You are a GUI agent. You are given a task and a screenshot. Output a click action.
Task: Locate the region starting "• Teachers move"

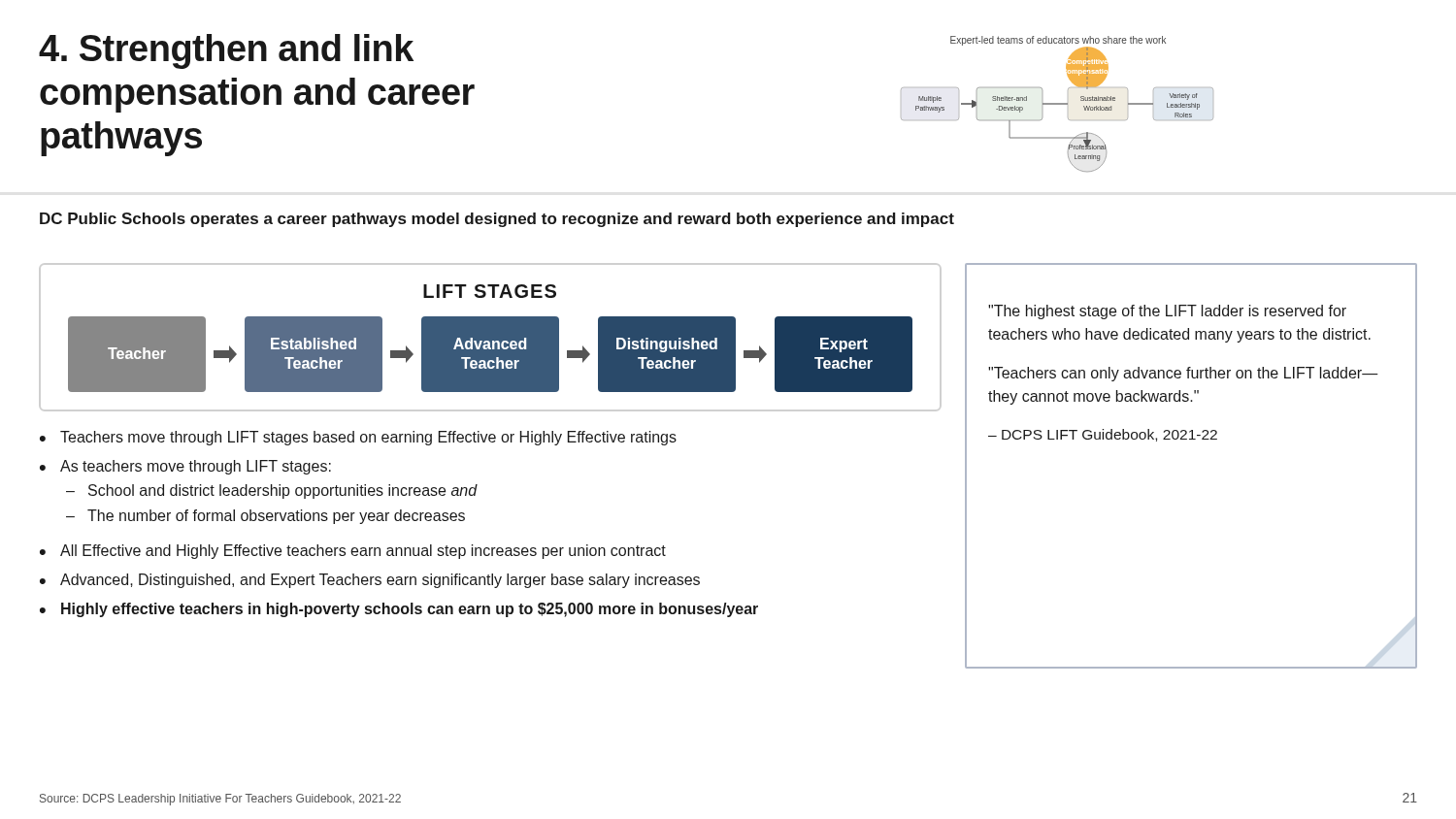(358, 438)
